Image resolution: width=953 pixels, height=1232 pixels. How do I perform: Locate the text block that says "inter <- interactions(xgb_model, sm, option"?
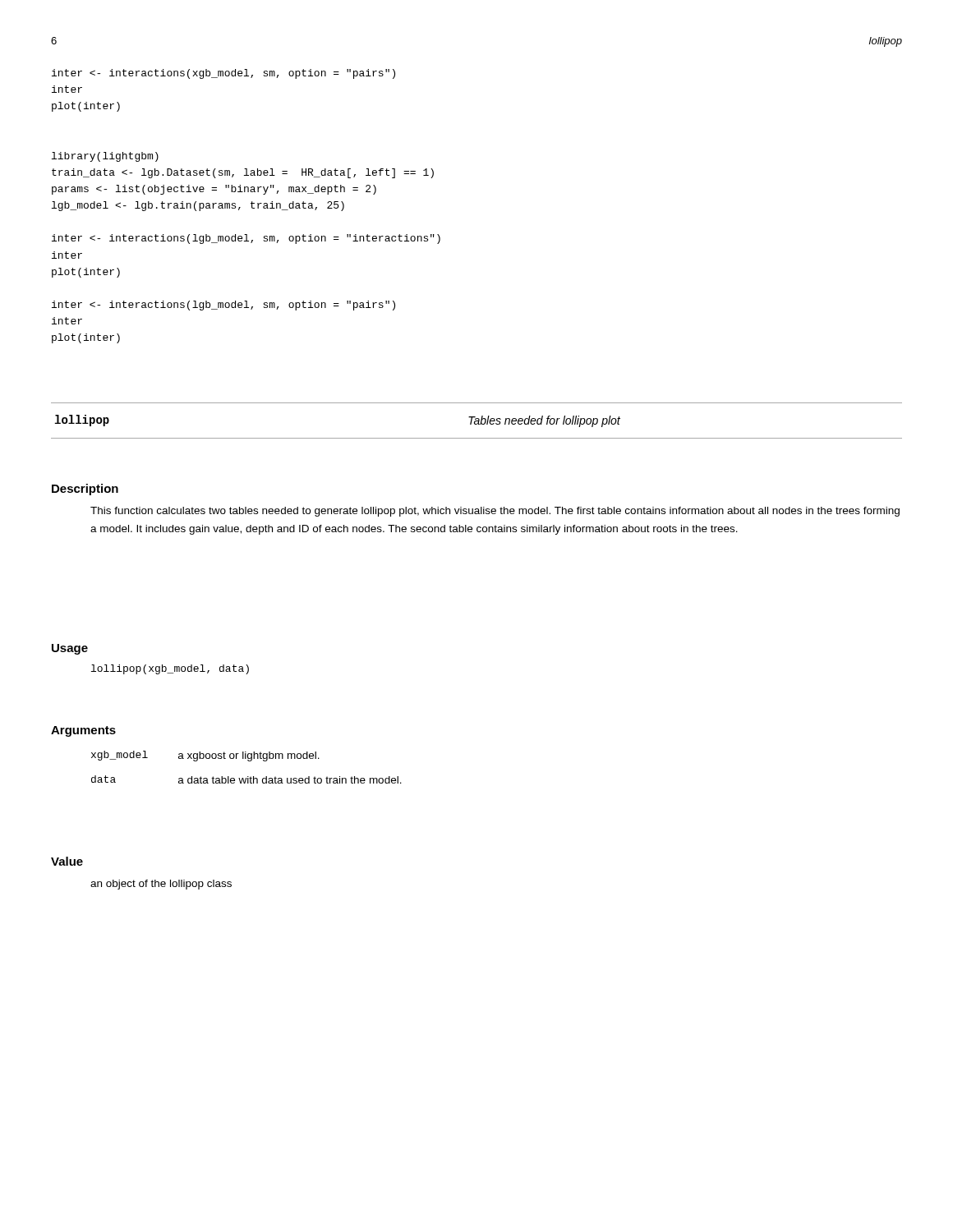[x=246, y=206]
